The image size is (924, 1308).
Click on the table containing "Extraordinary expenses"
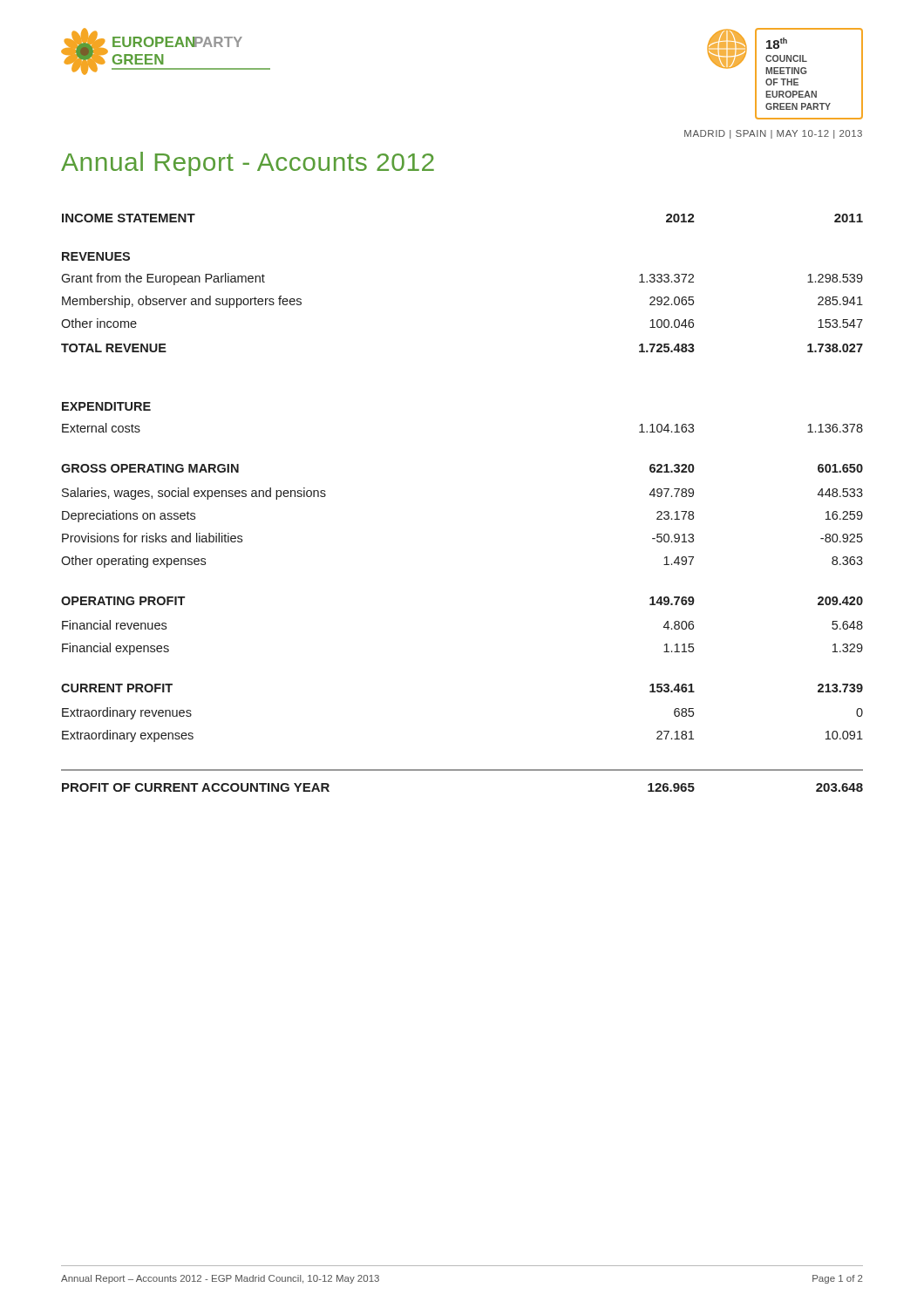462,502
